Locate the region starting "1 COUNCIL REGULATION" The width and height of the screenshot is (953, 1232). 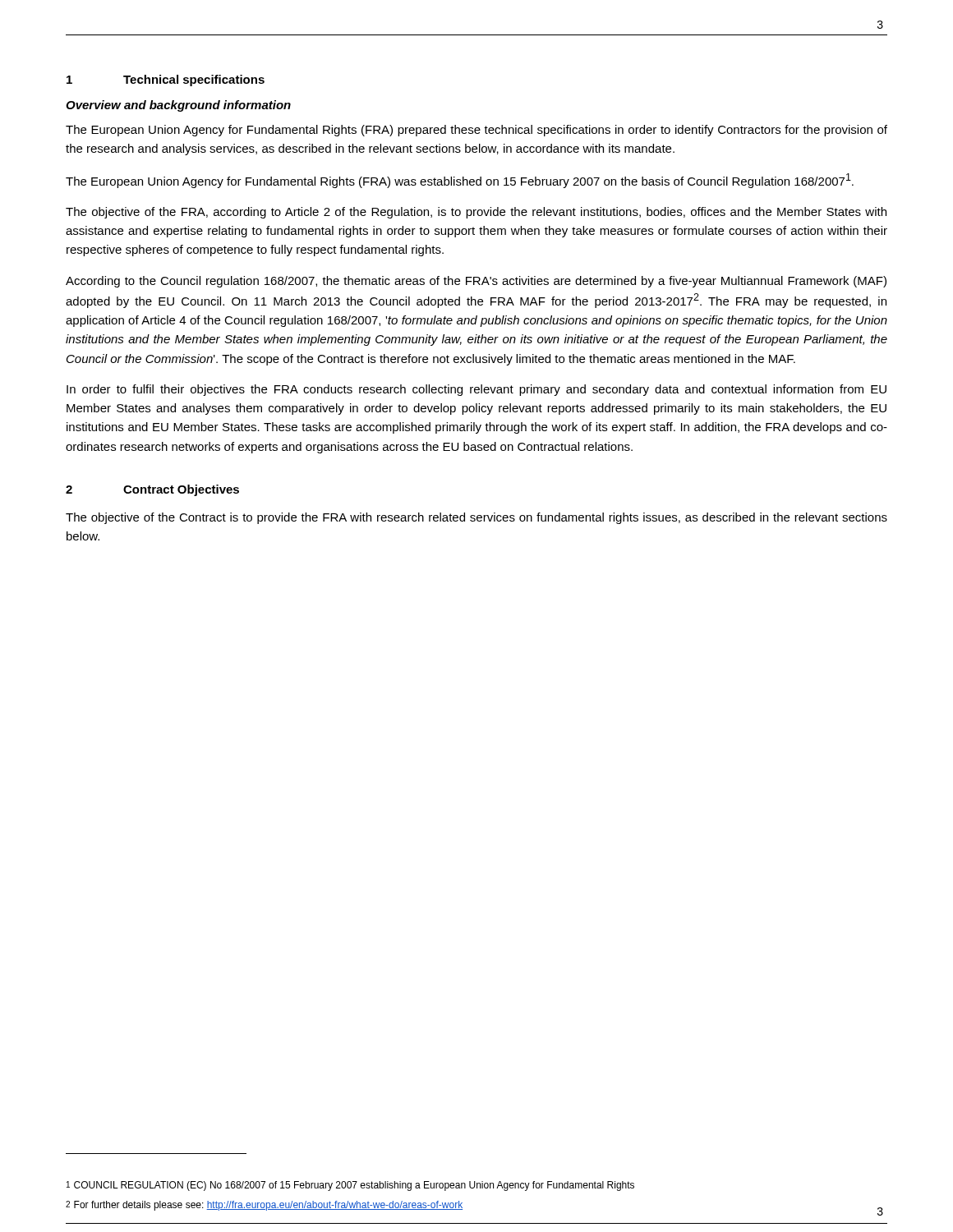pyautogui.click(x=350, y=1186)
